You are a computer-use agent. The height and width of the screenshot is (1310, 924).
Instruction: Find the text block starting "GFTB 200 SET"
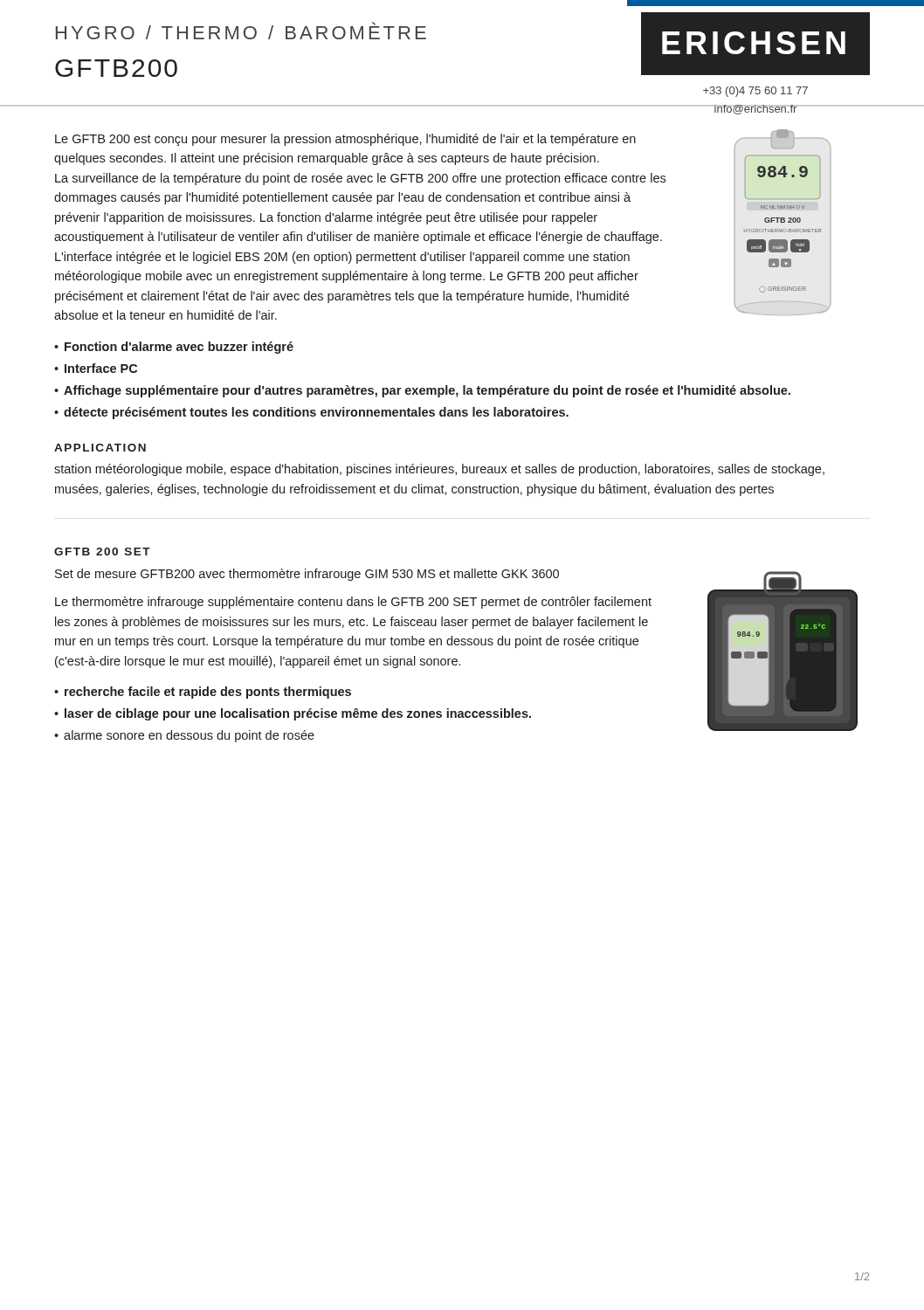[103, 552]
